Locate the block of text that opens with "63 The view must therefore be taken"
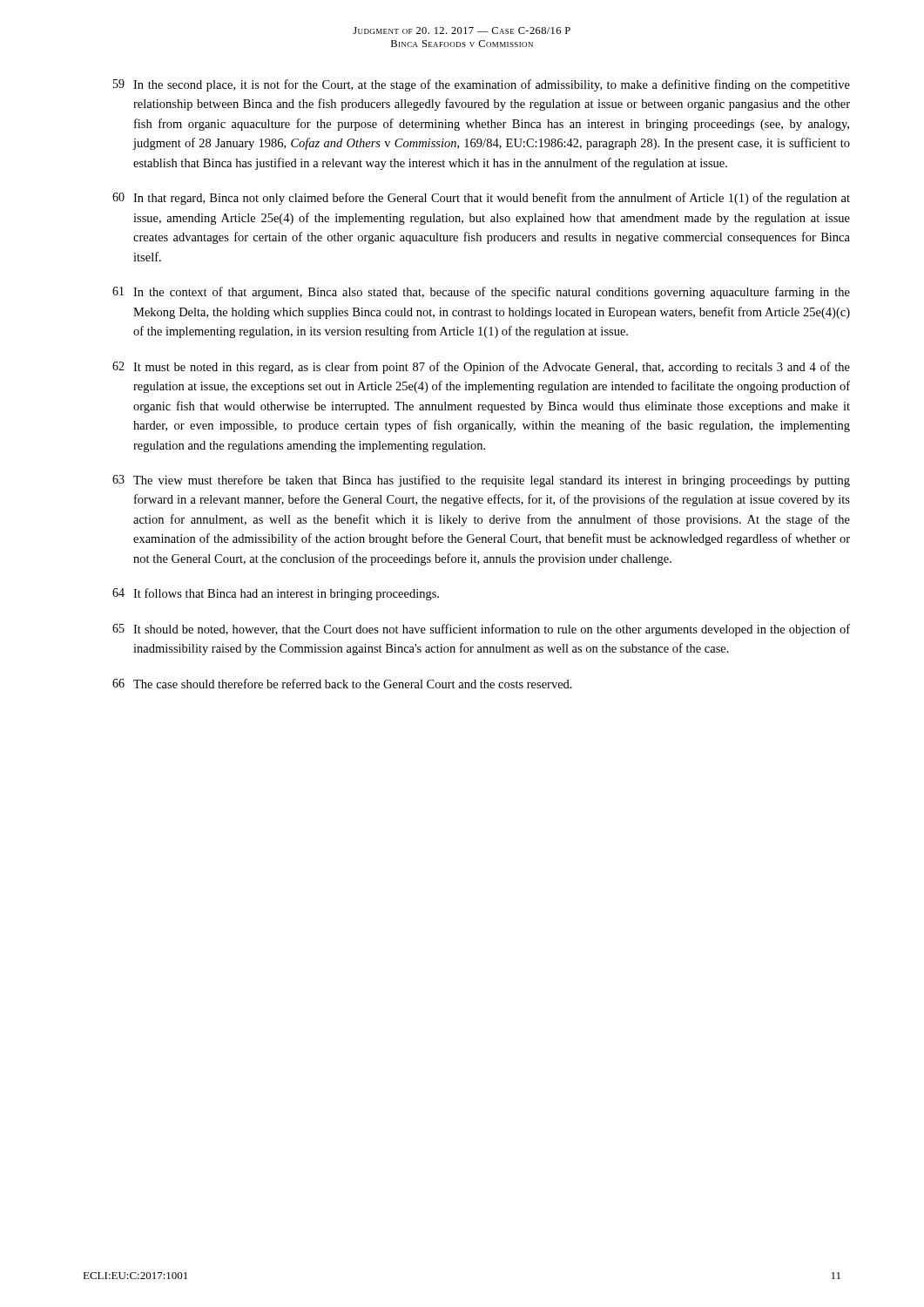 pos(466,519)
